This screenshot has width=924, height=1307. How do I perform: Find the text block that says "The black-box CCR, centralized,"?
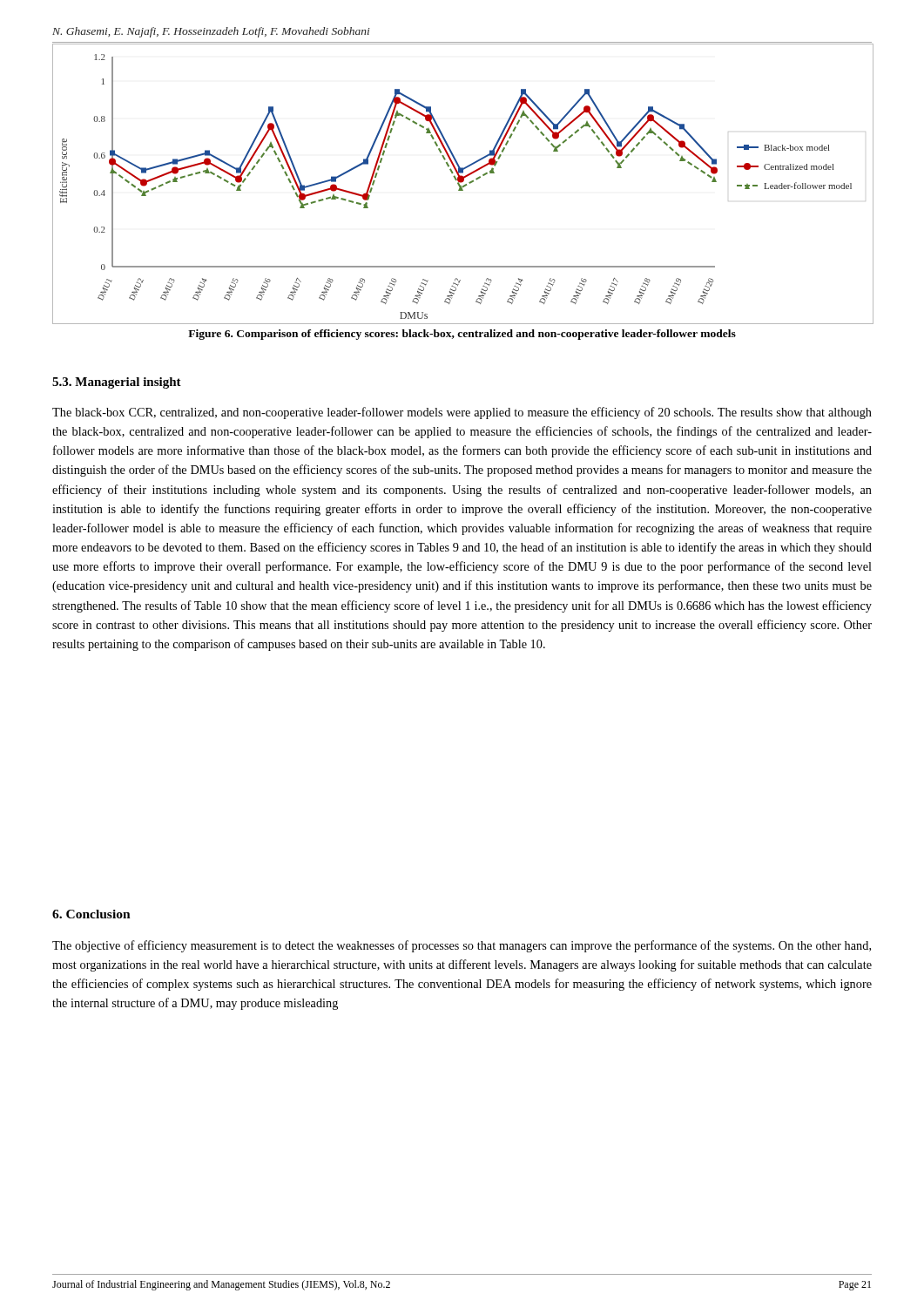tap(462, 528)
